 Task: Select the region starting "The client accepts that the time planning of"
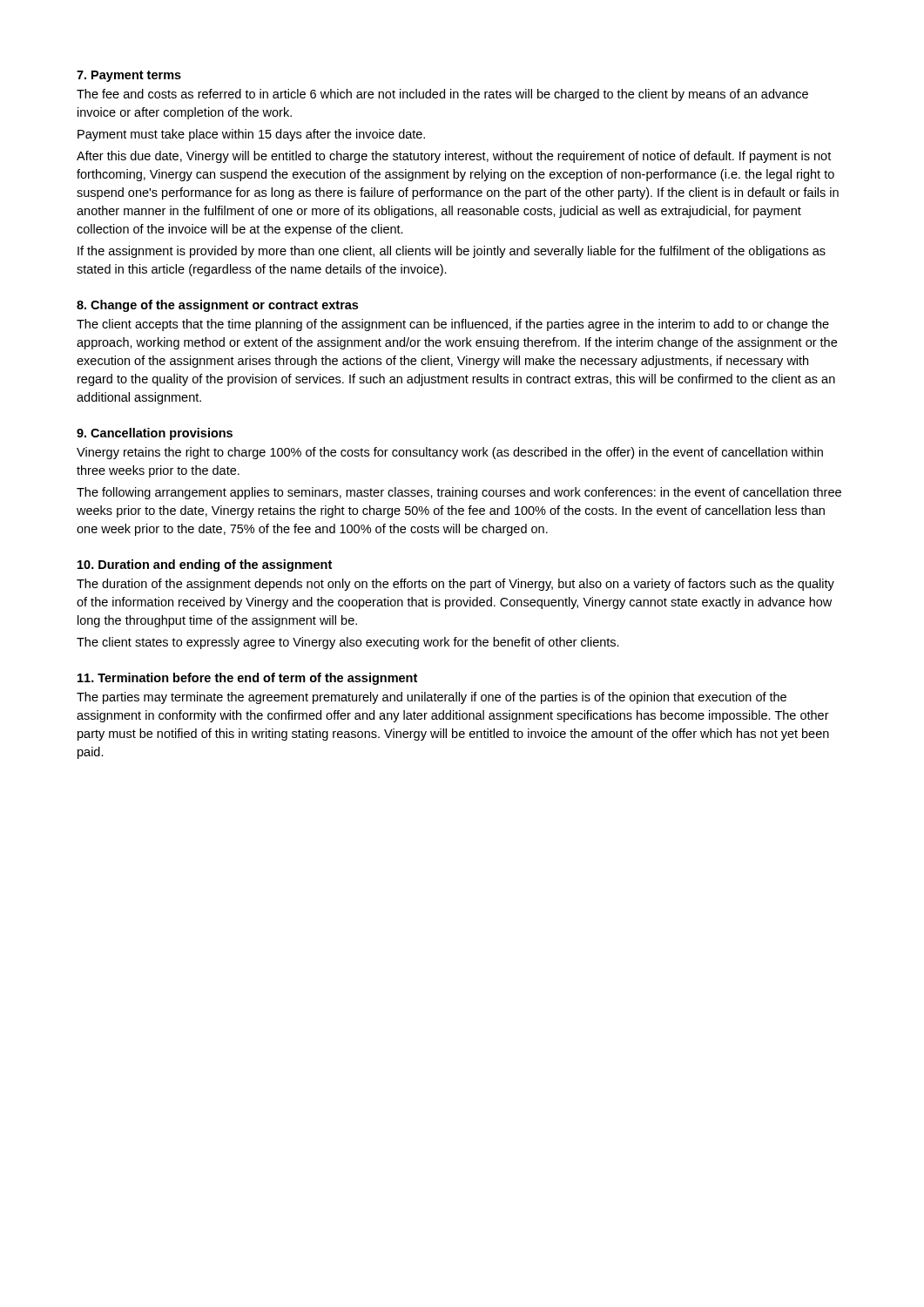[457, 361]
